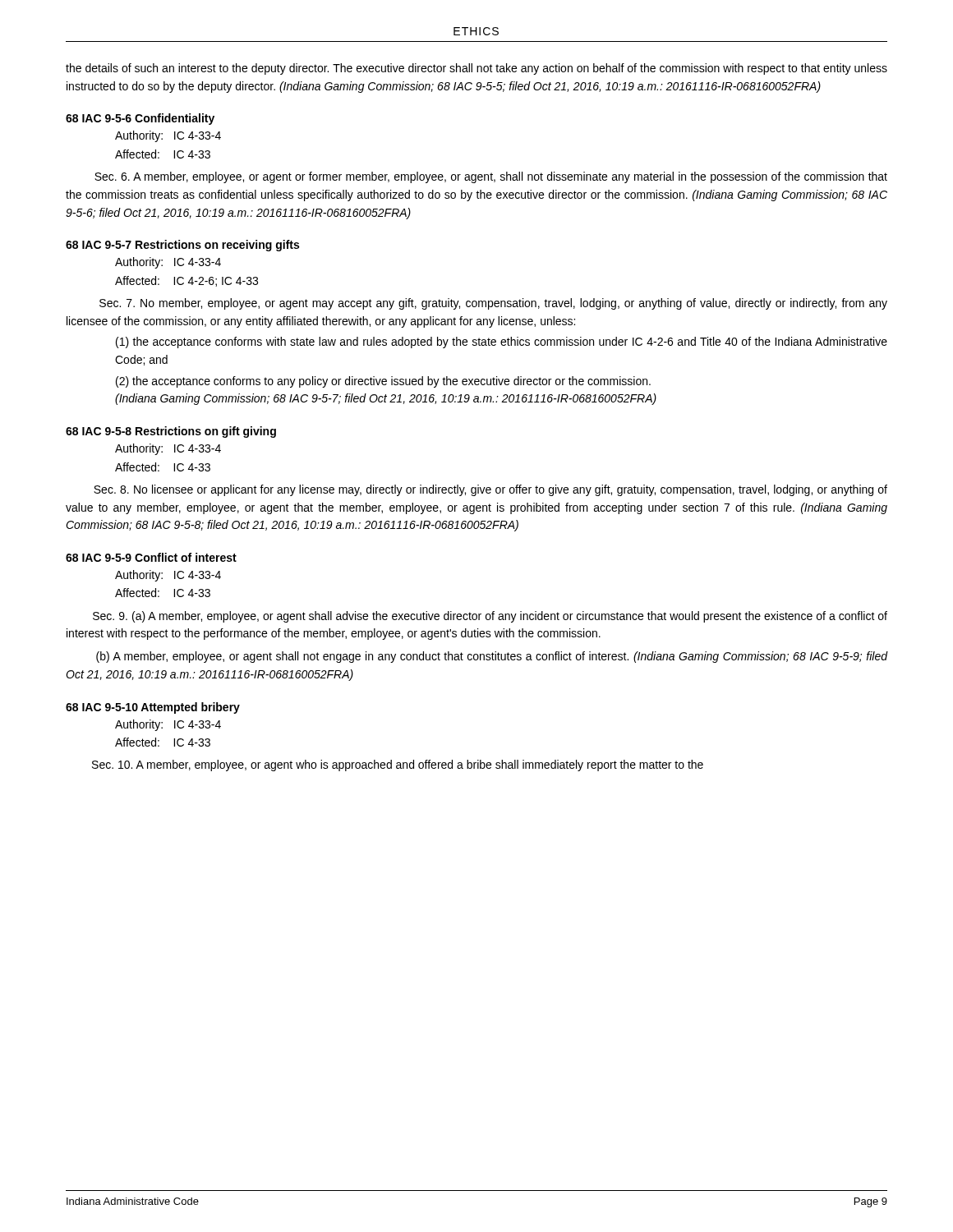Point to the block beginning "the details of such an interest"
953x1232 pixels.
click(x=476, y=77)
